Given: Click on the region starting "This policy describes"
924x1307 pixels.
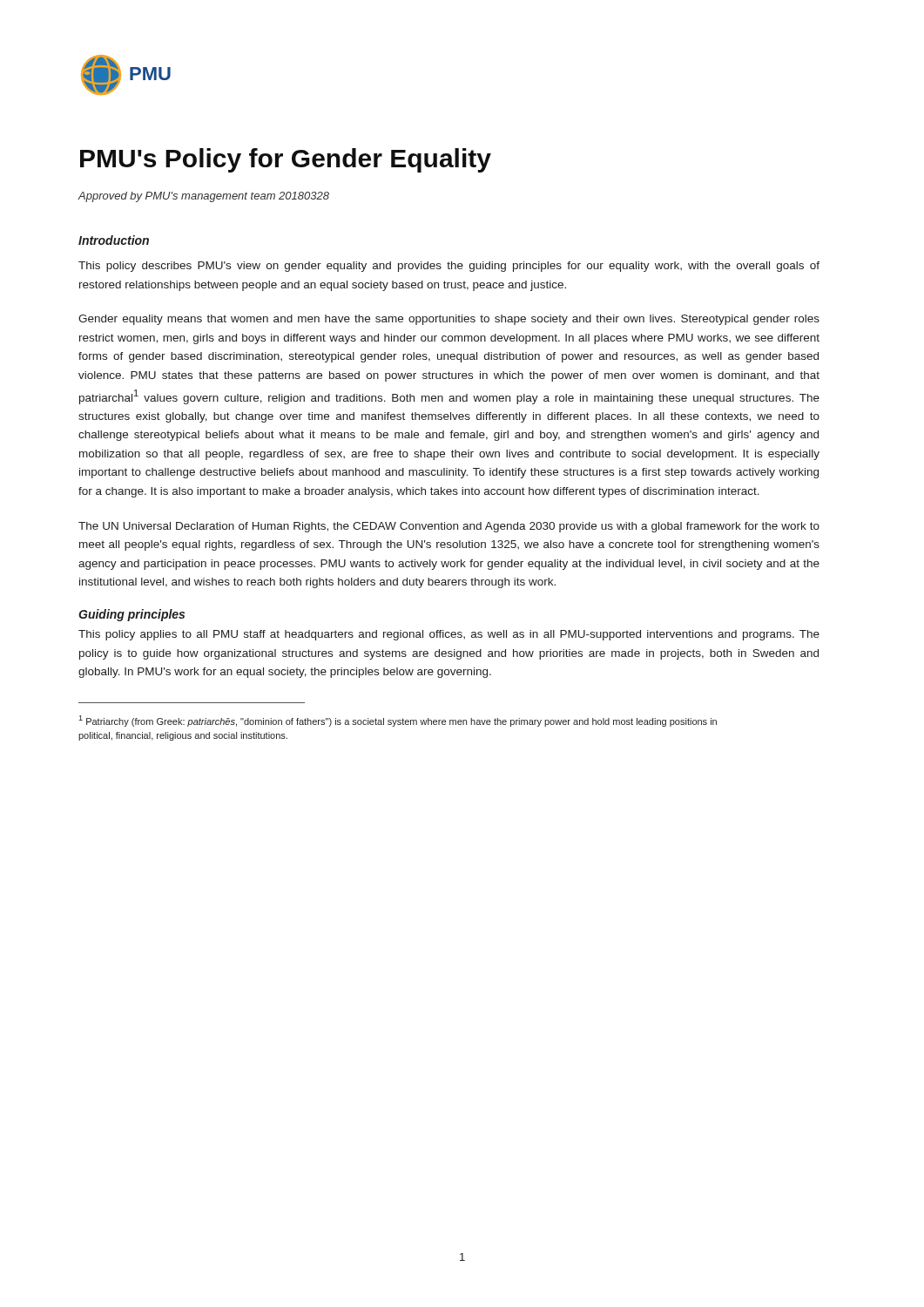Looking at the screenshot, I should click(x=449, y=275).
